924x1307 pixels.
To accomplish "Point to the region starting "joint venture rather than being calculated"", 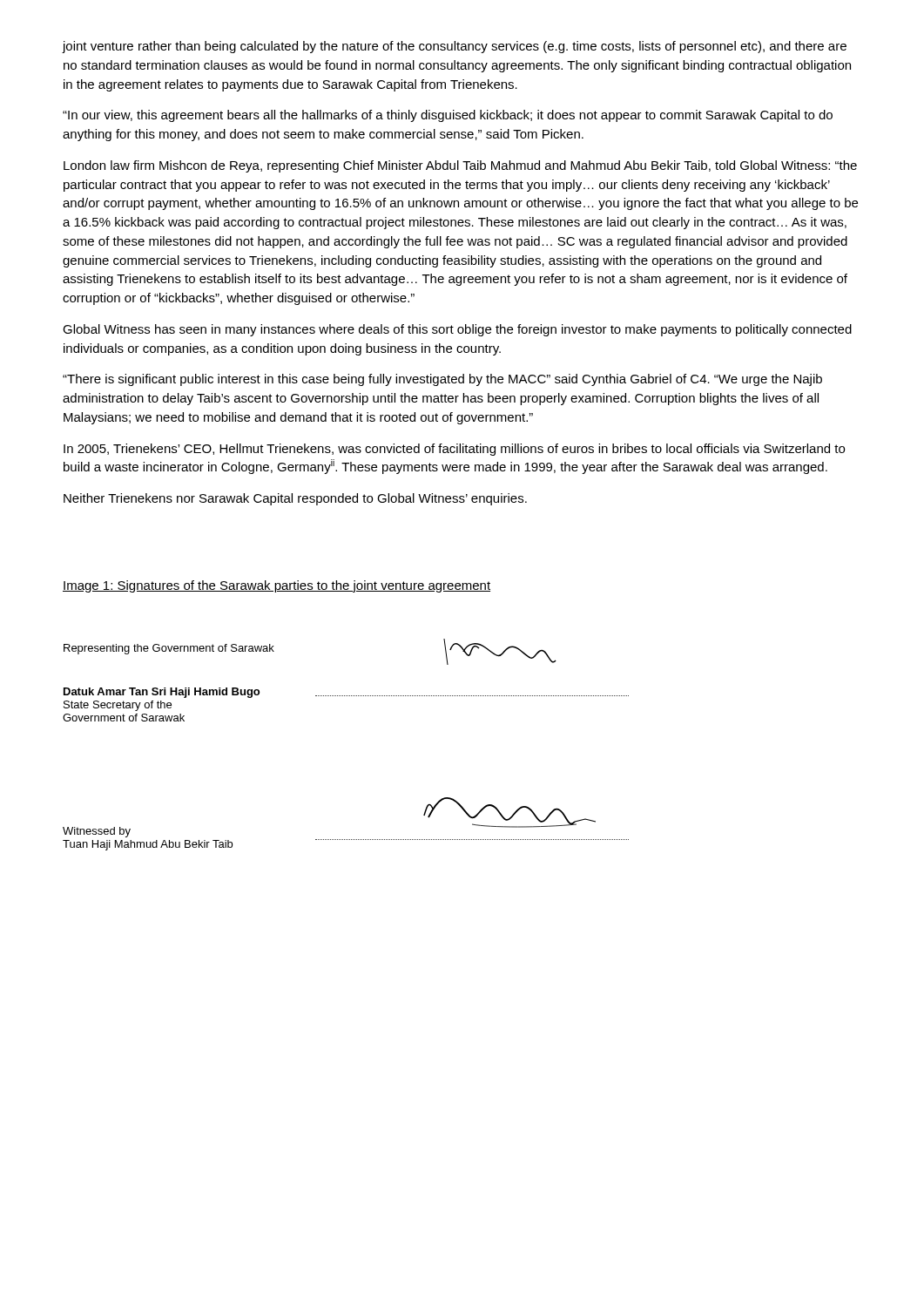I will pos(457,65).
